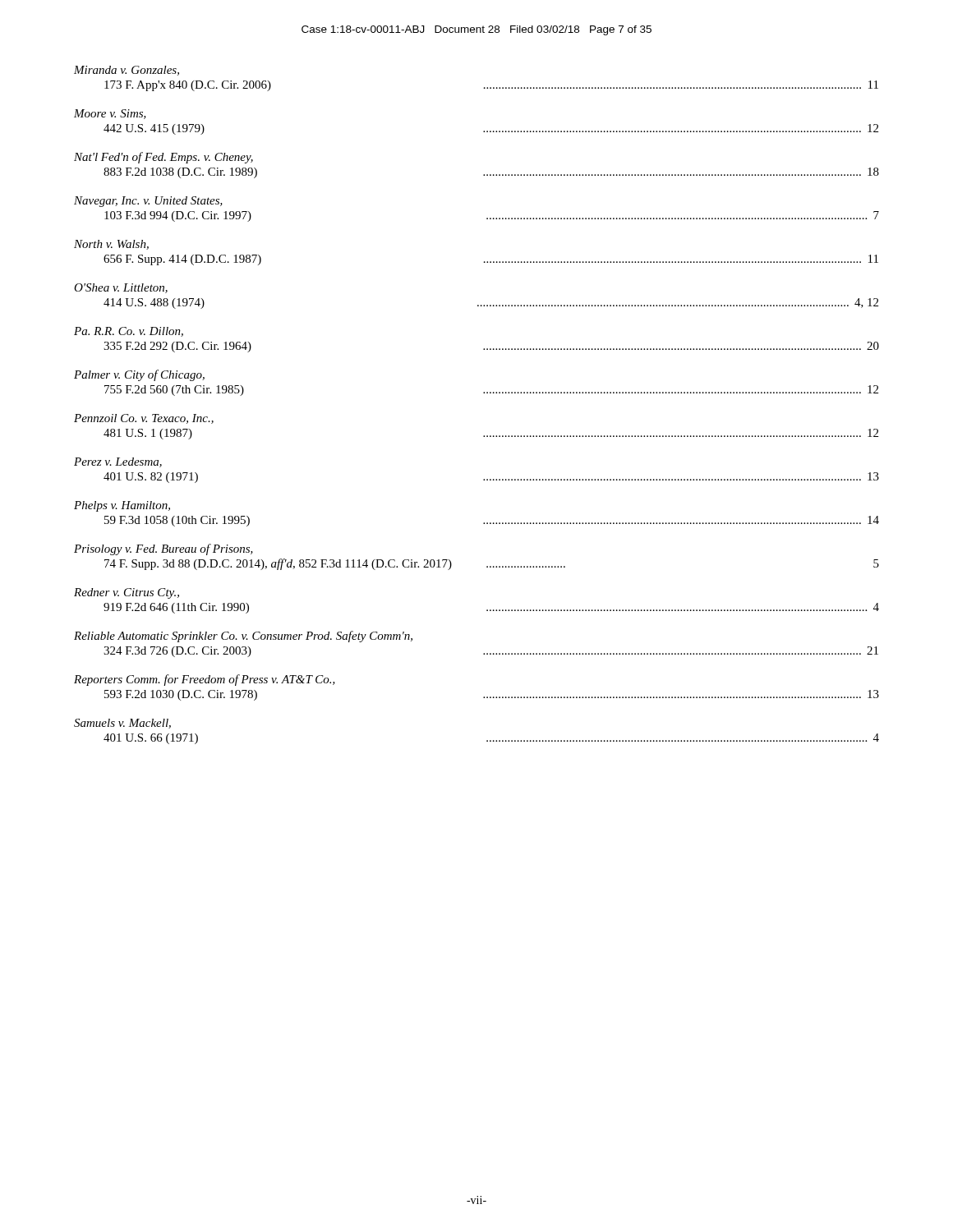Find the block on this page that starts "Nat'l Fed'n of Fed. Emps. v. Cheney,"
The width and height of the screenshot is (953, 1232).
tap(476, 165)
